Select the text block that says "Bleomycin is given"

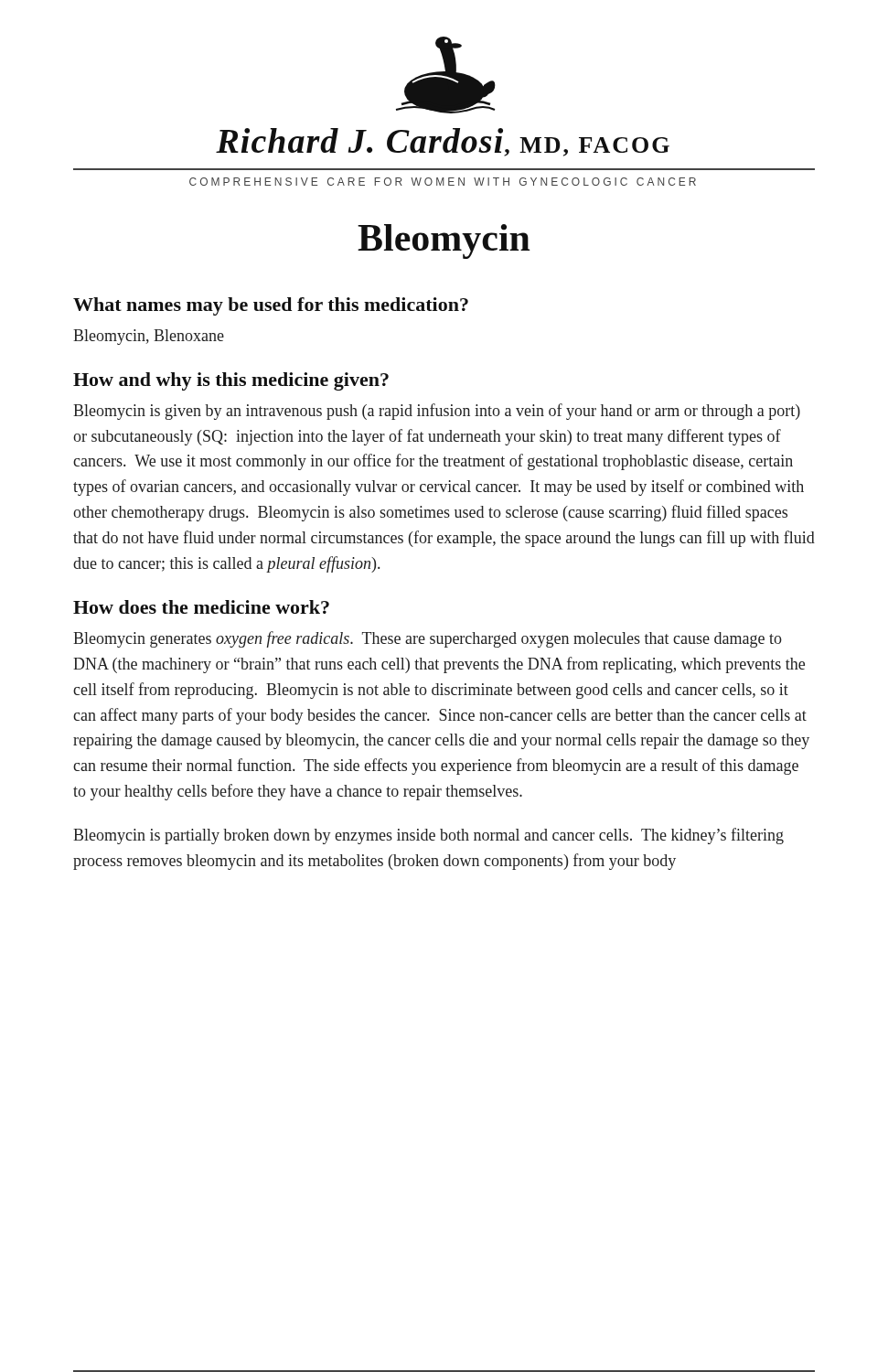point(444,487)
